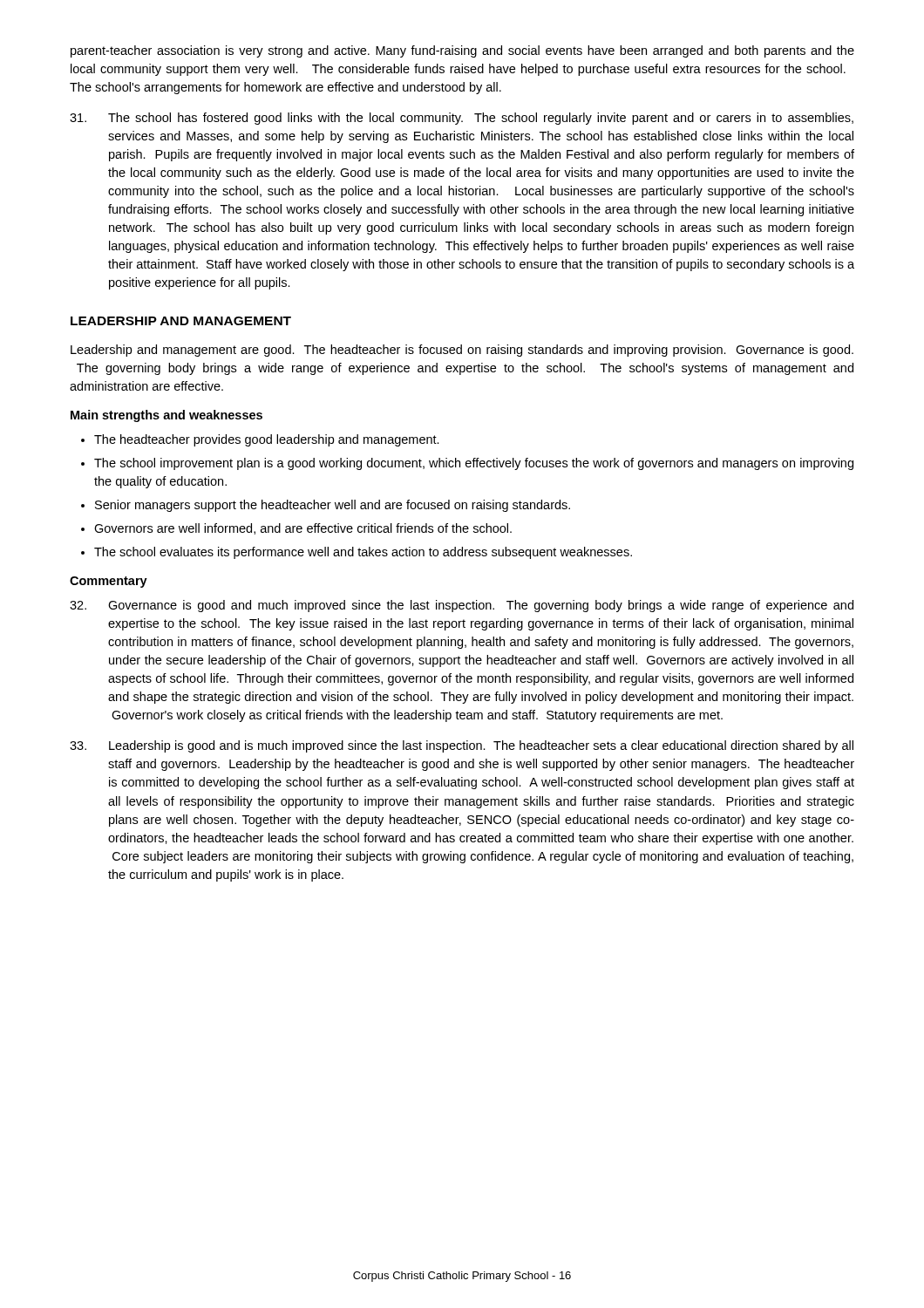Viewport: 924px width, 1308px height.
Task: Find the list item containing "The school improvement plan is"
Action: pos(474,472)
